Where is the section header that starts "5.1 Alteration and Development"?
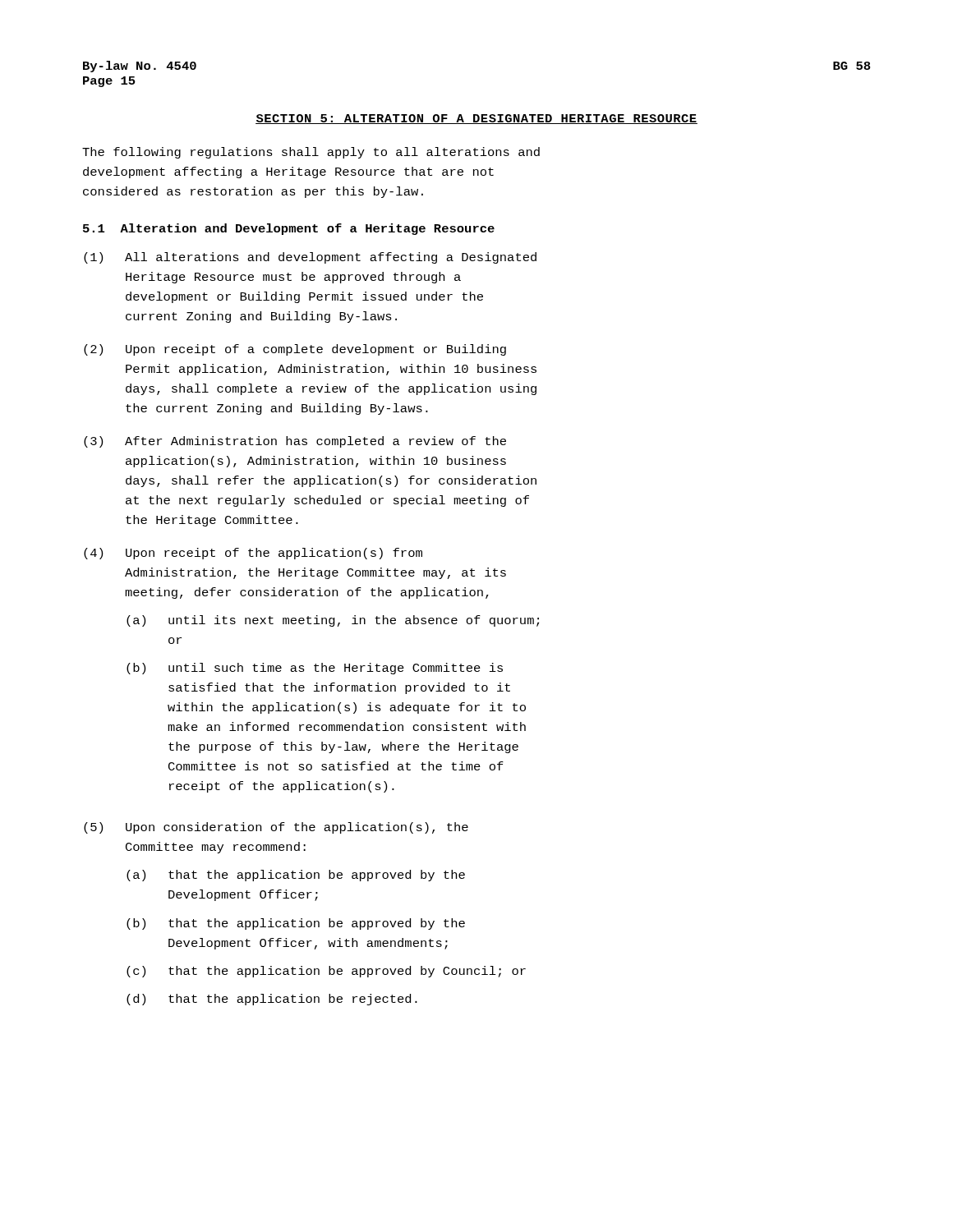Viewport: 953px width, 1232px height. click(x=288, y=229)
